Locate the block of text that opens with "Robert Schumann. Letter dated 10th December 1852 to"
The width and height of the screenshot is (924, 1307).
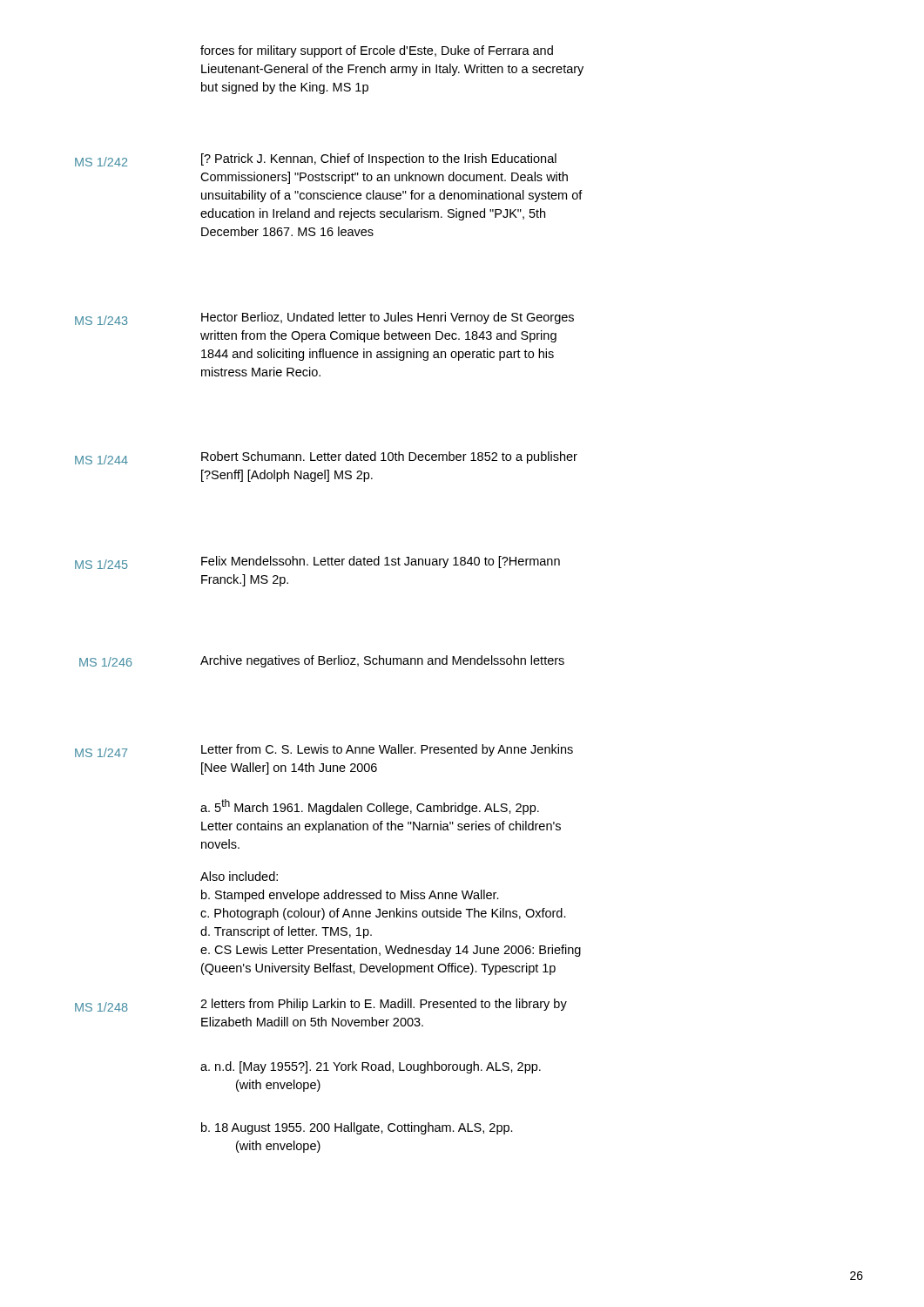click(389, 466)
